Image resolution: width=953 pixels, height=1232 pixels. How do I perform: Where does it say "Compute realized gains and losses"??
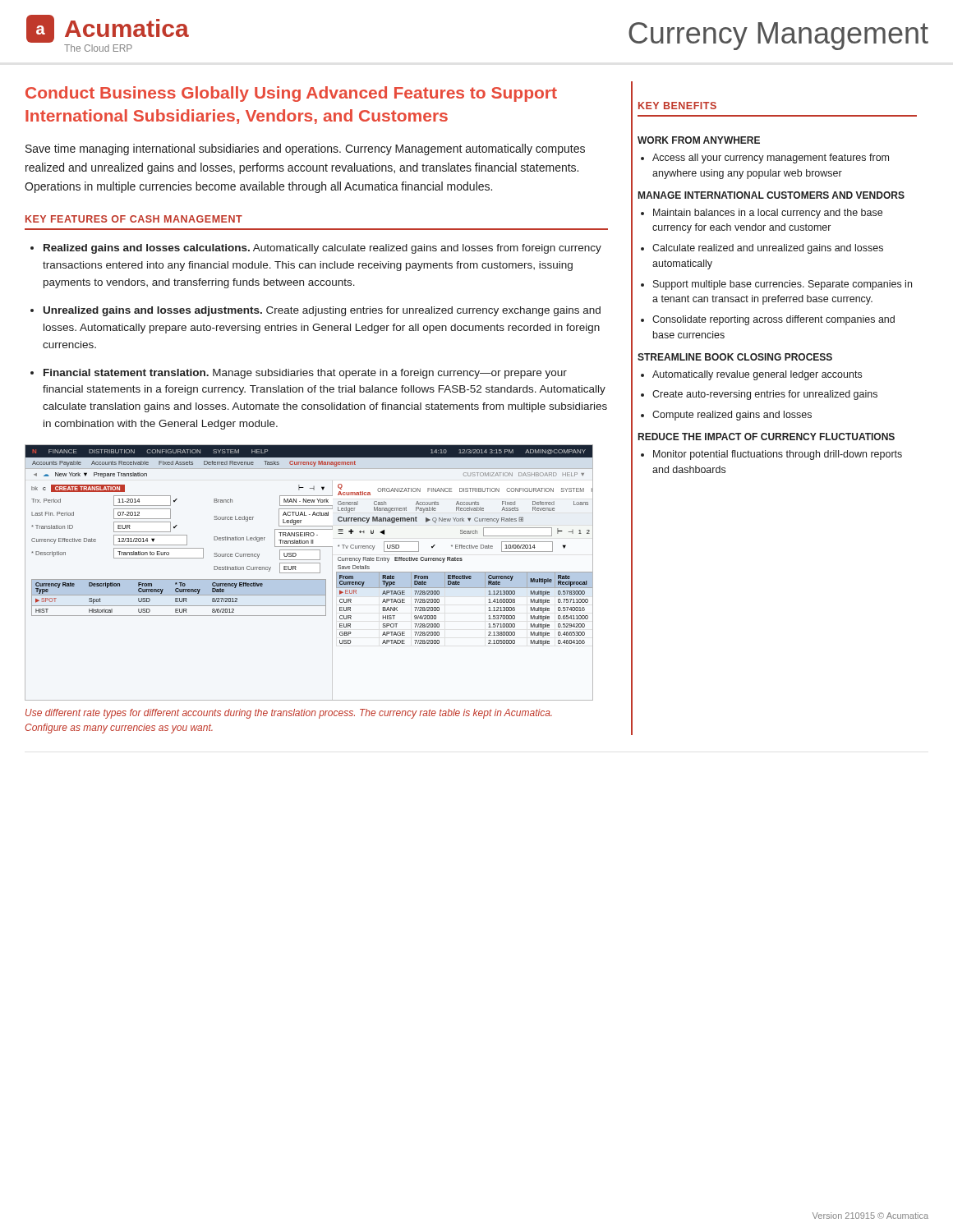[732, 415]
